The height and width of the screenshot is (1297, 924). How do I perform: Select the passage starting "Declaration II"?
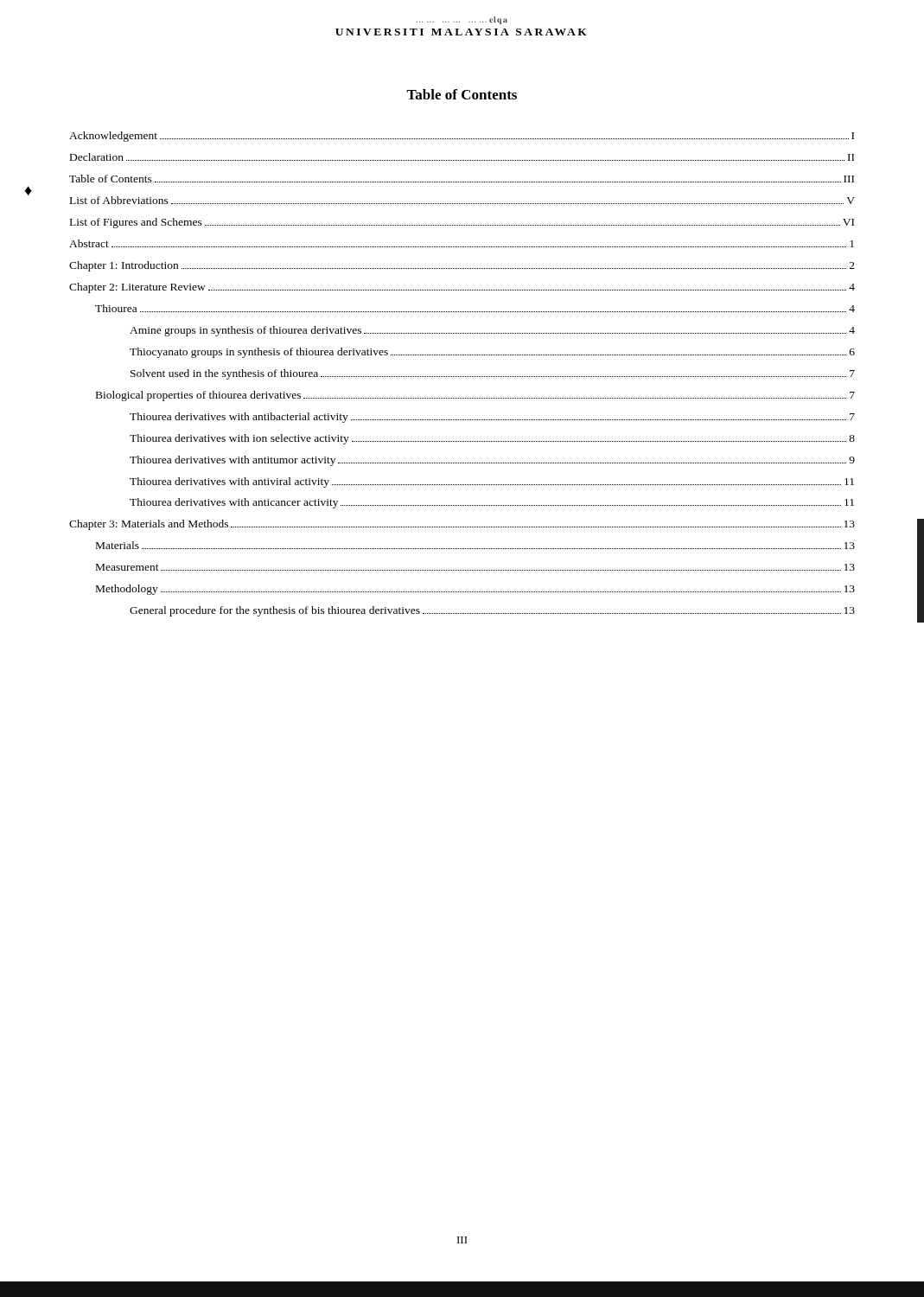(x=462, y=158)
